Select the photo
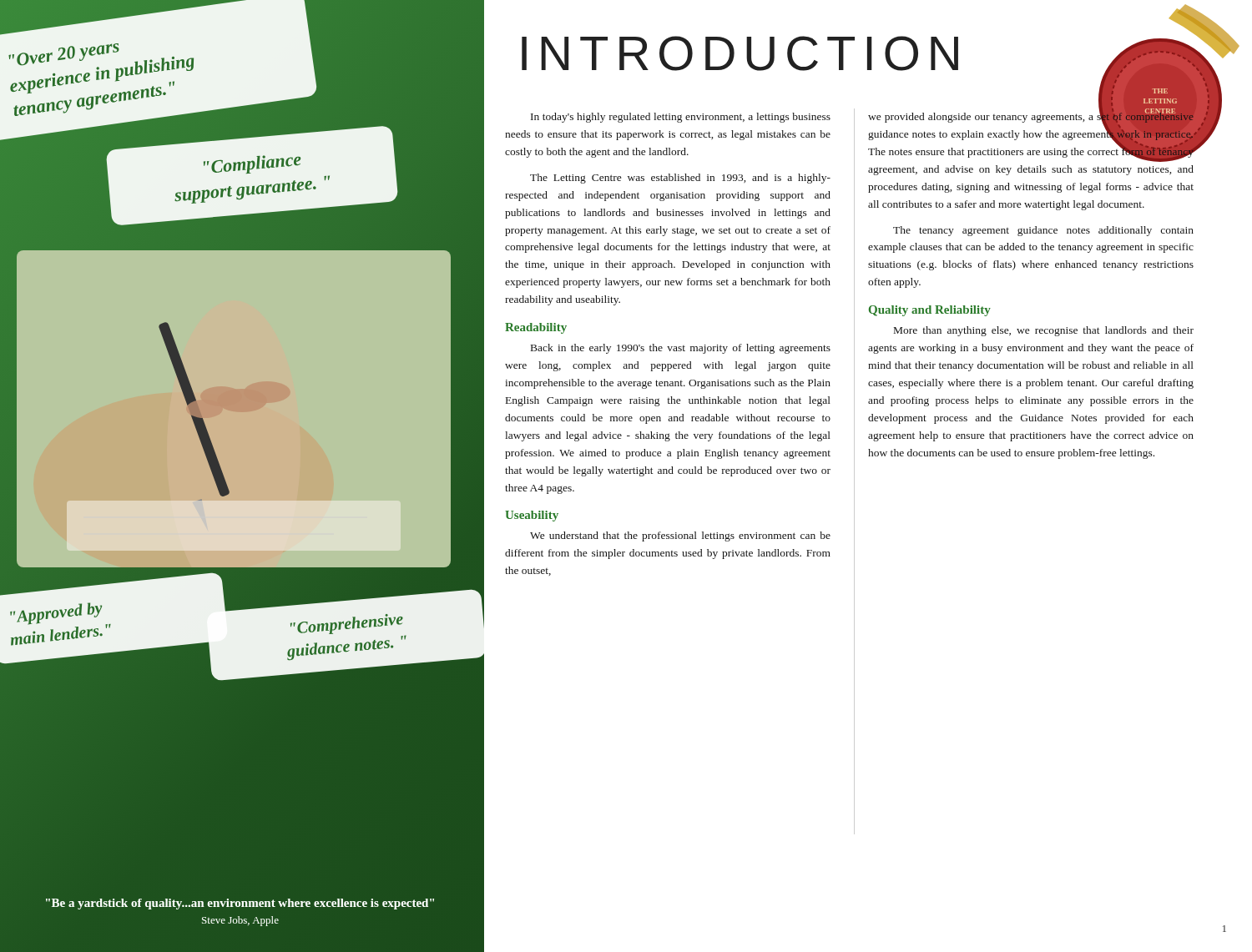The height and width of the screenshot is (952, 1252). pyautogui.click(x=234, y=409)
